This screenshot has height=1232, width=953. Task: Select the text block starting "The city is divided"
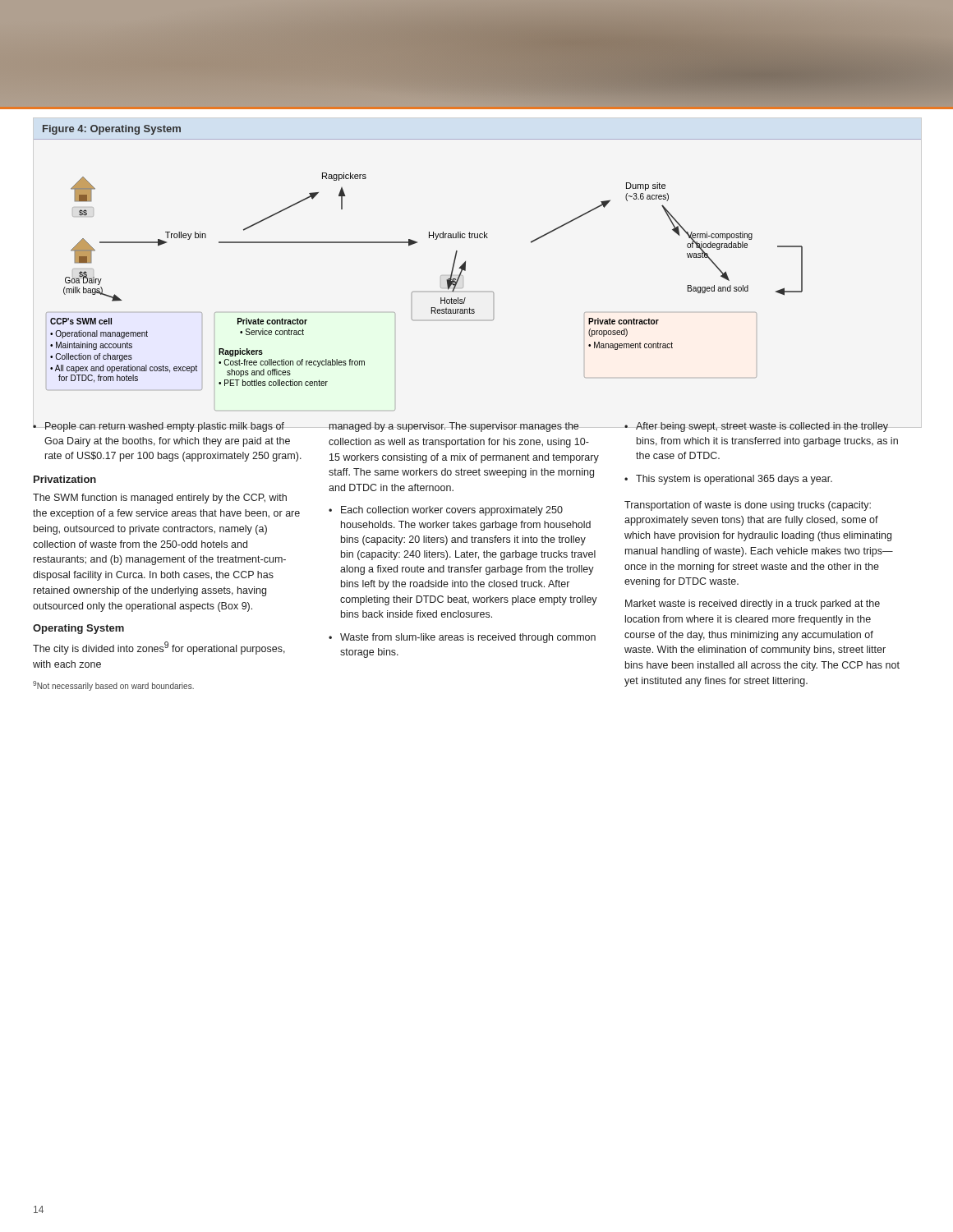click(159, 656)
